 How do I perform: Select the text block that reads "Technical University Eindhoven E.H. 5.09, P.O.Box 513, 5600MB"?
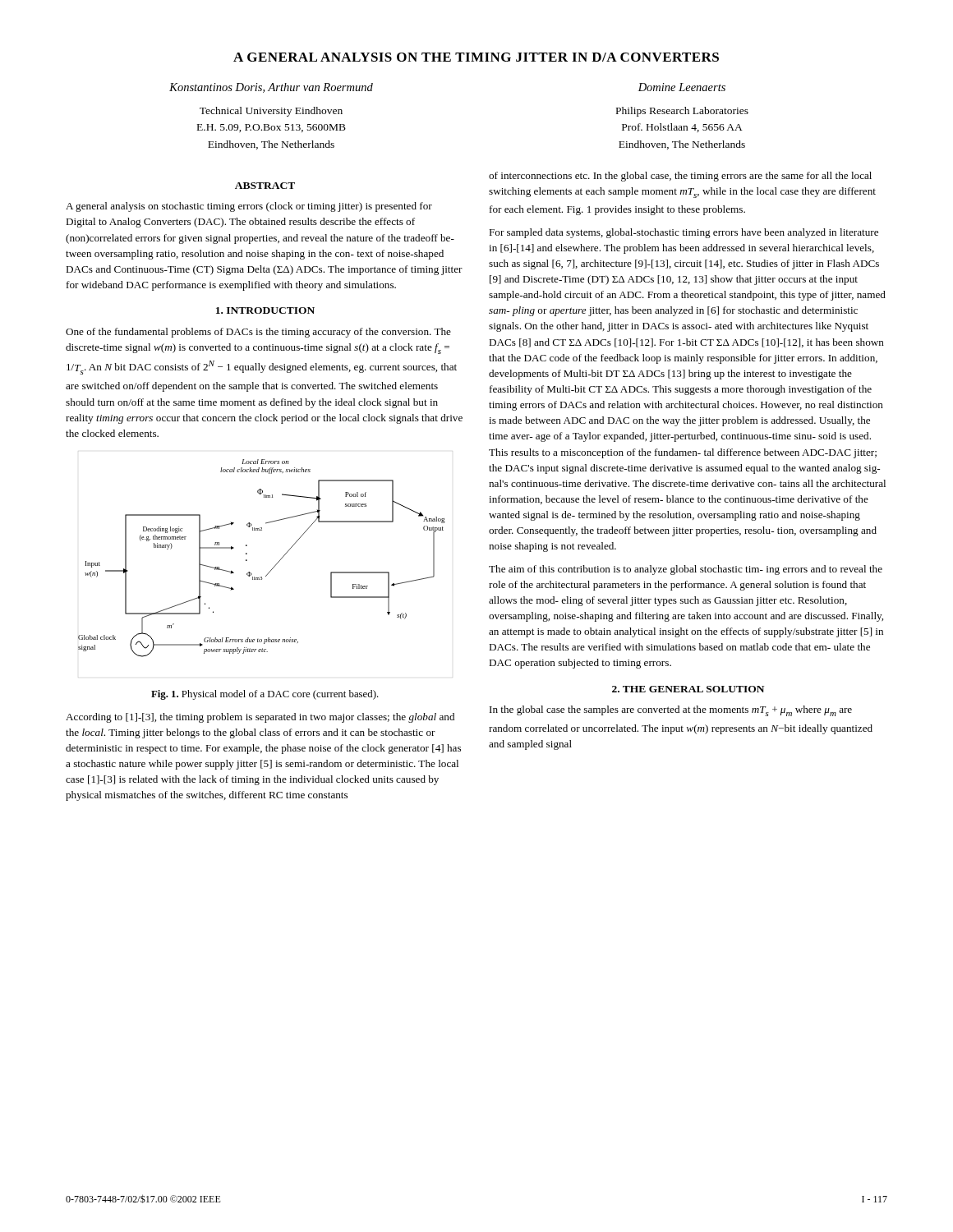click(x=271, y=127)
